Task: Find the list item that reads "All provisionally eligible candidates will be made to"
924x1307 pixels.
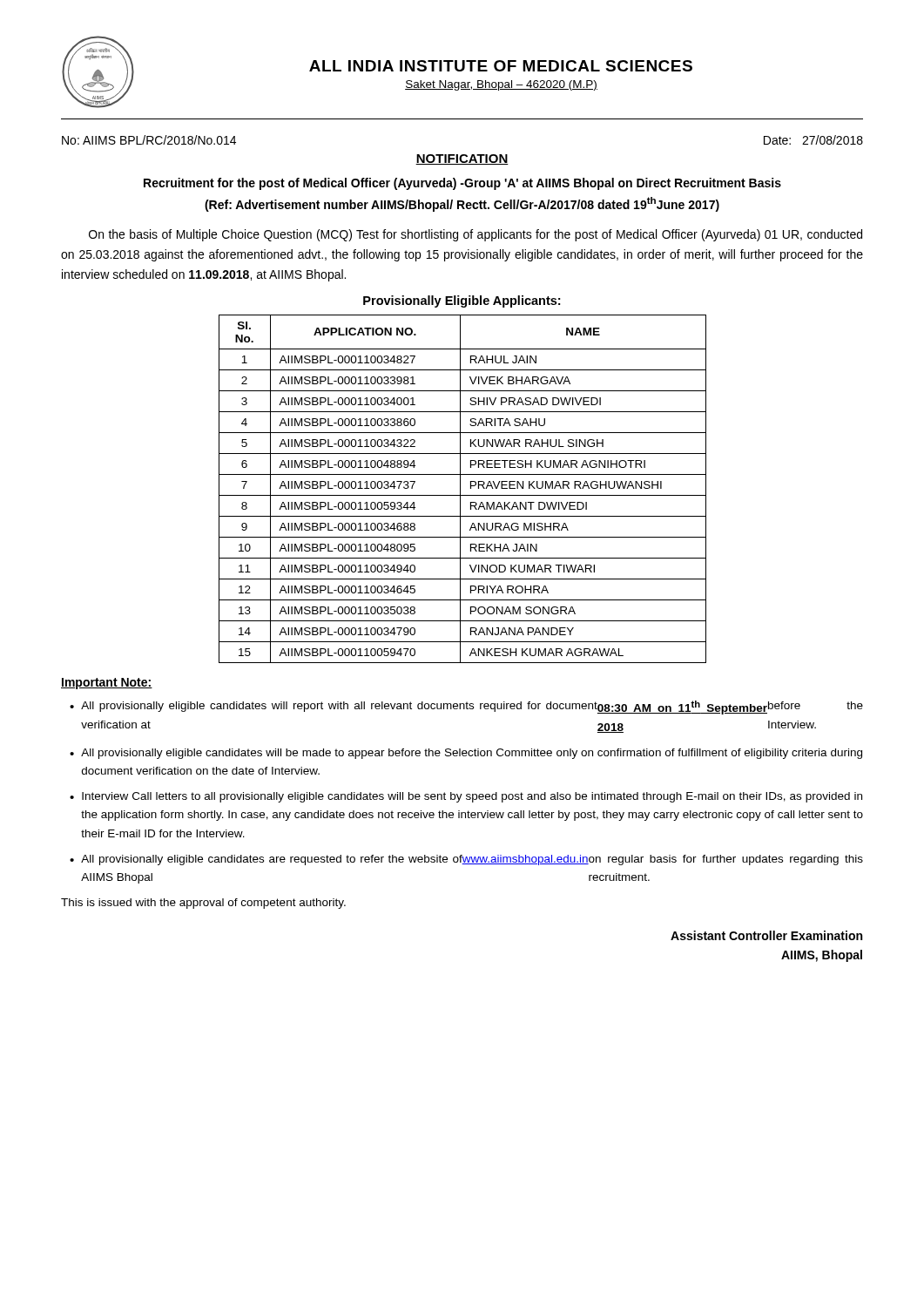Action: point(472,761)
